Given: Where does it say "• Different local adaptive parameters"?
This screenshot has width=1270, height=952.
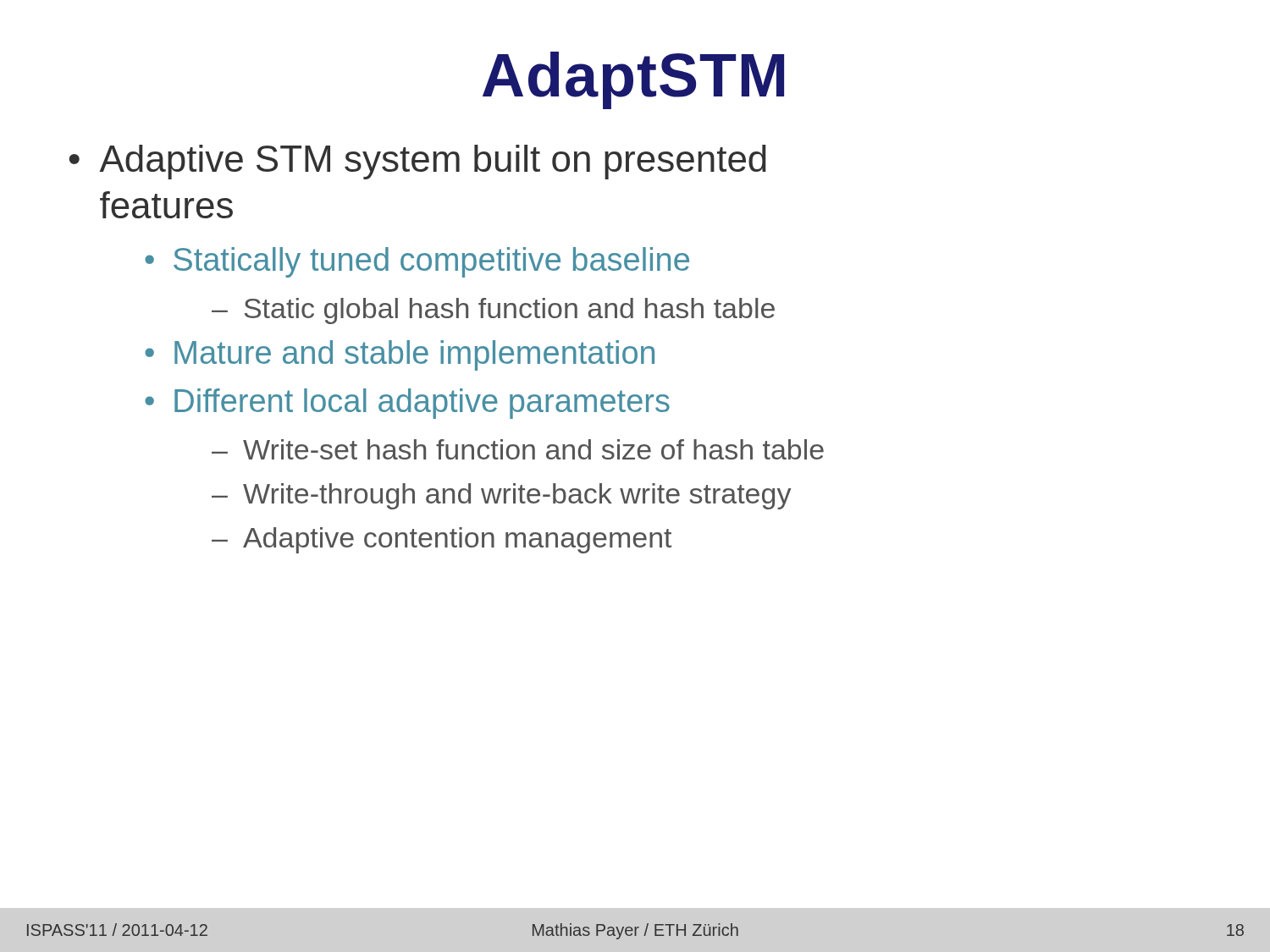Looking at the screenshot, I should (x=407, y=402).
